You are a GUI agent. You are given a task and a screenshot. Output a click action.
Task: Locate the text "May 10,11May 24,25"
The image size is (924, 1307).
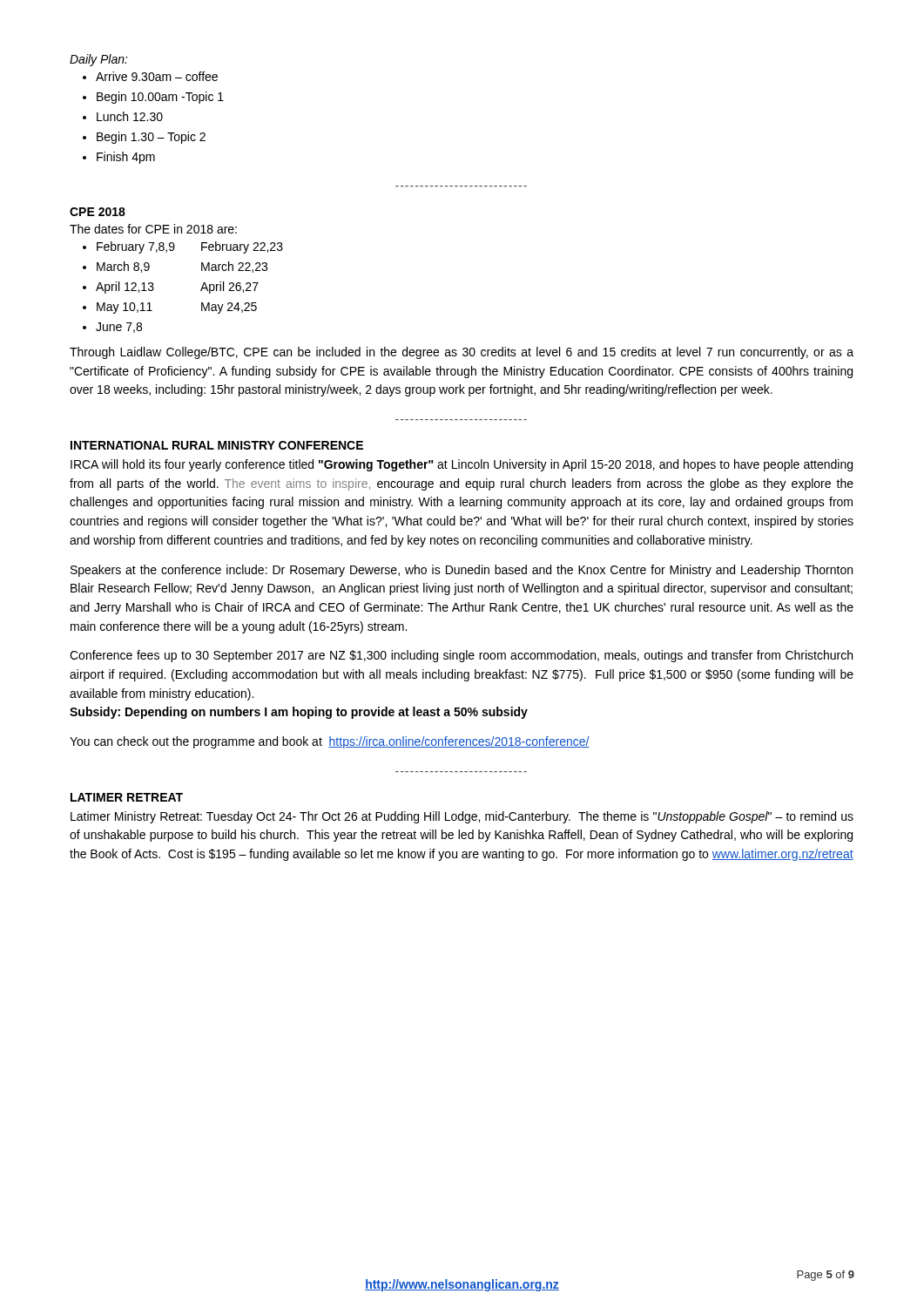[x=129, y=308]
